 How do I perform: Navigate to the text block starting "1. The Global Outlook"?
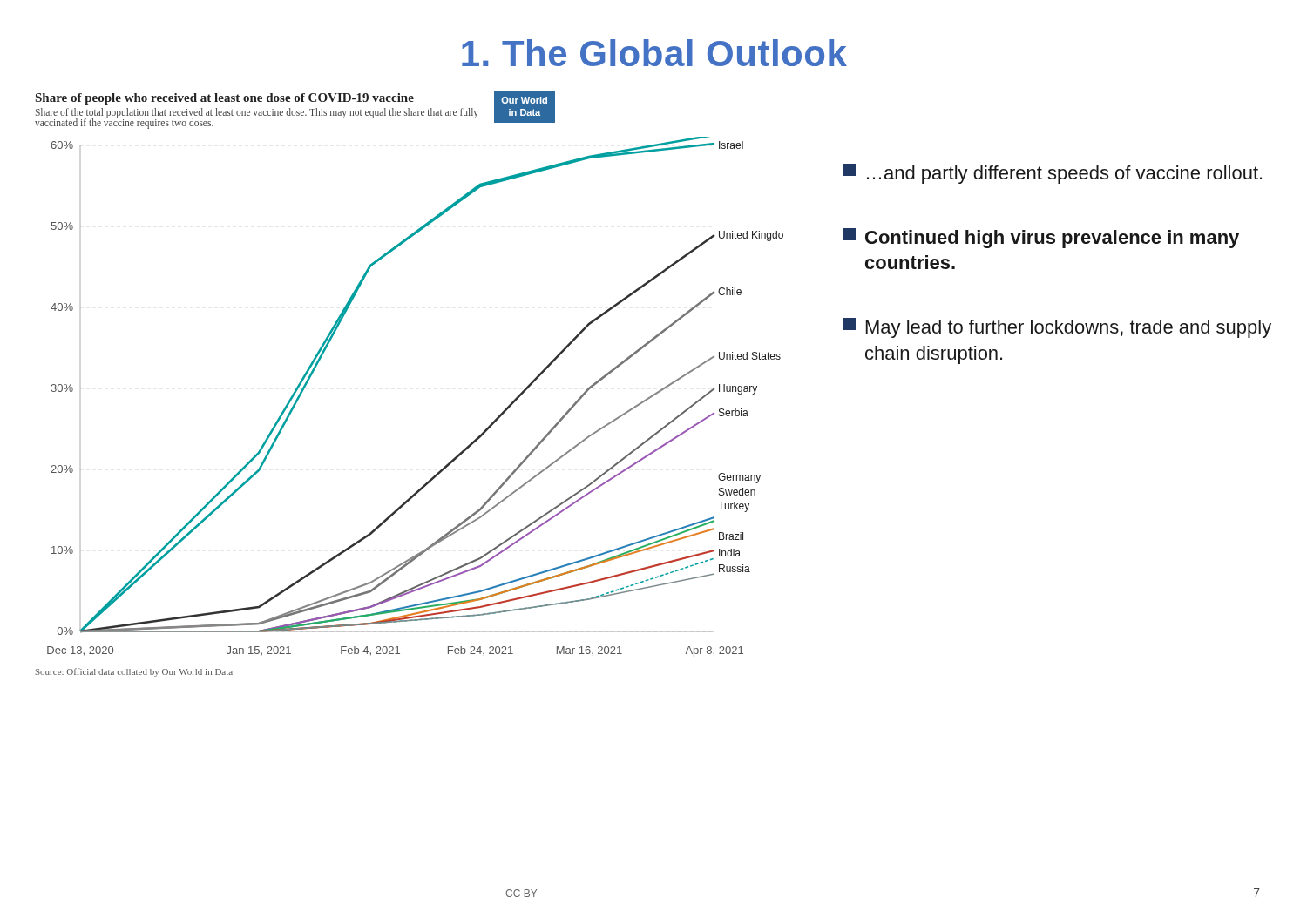[x=654, y=54]
